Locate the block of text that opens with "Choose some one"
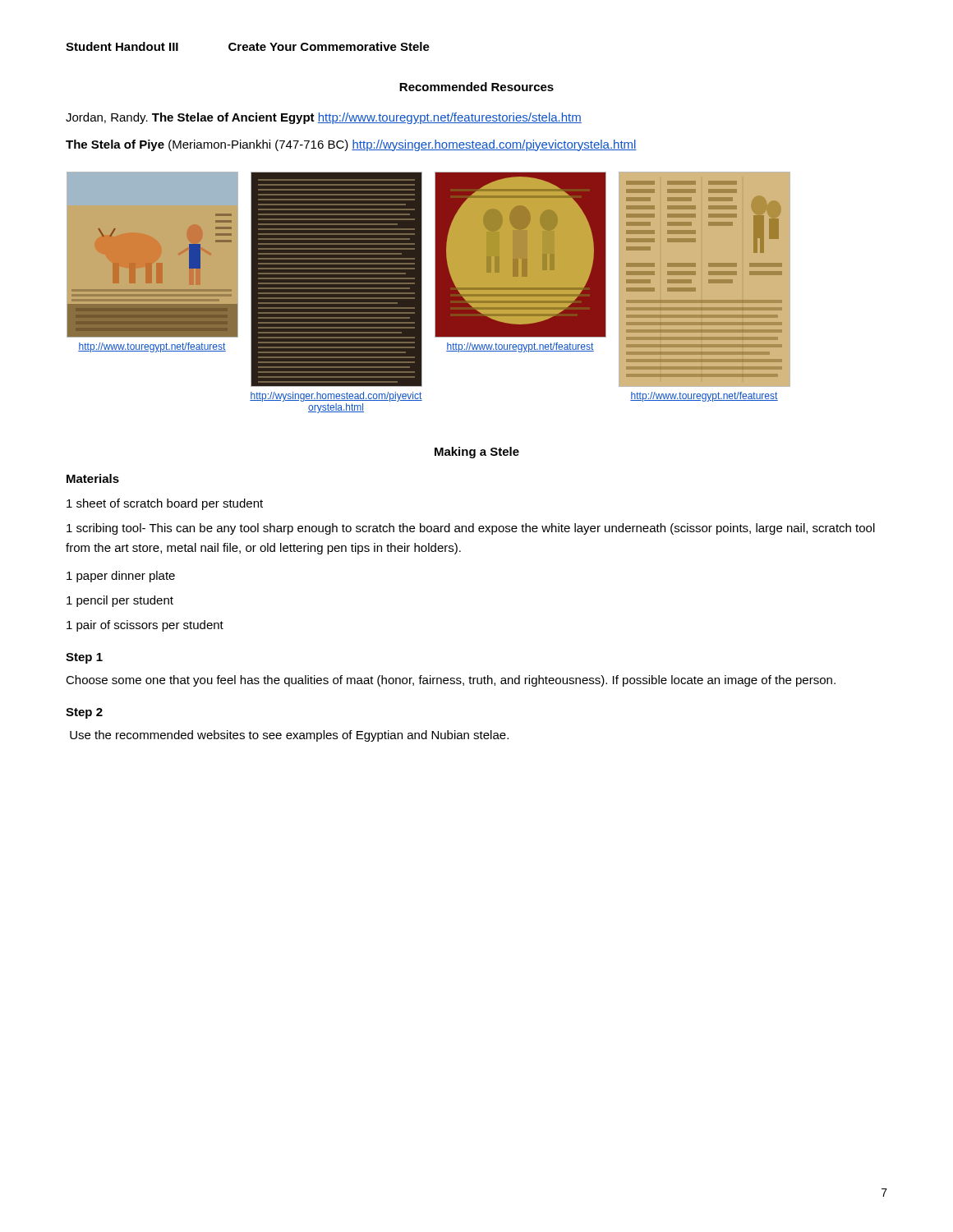The width and height of the screenshot is (953, 1232). point(451,680)
